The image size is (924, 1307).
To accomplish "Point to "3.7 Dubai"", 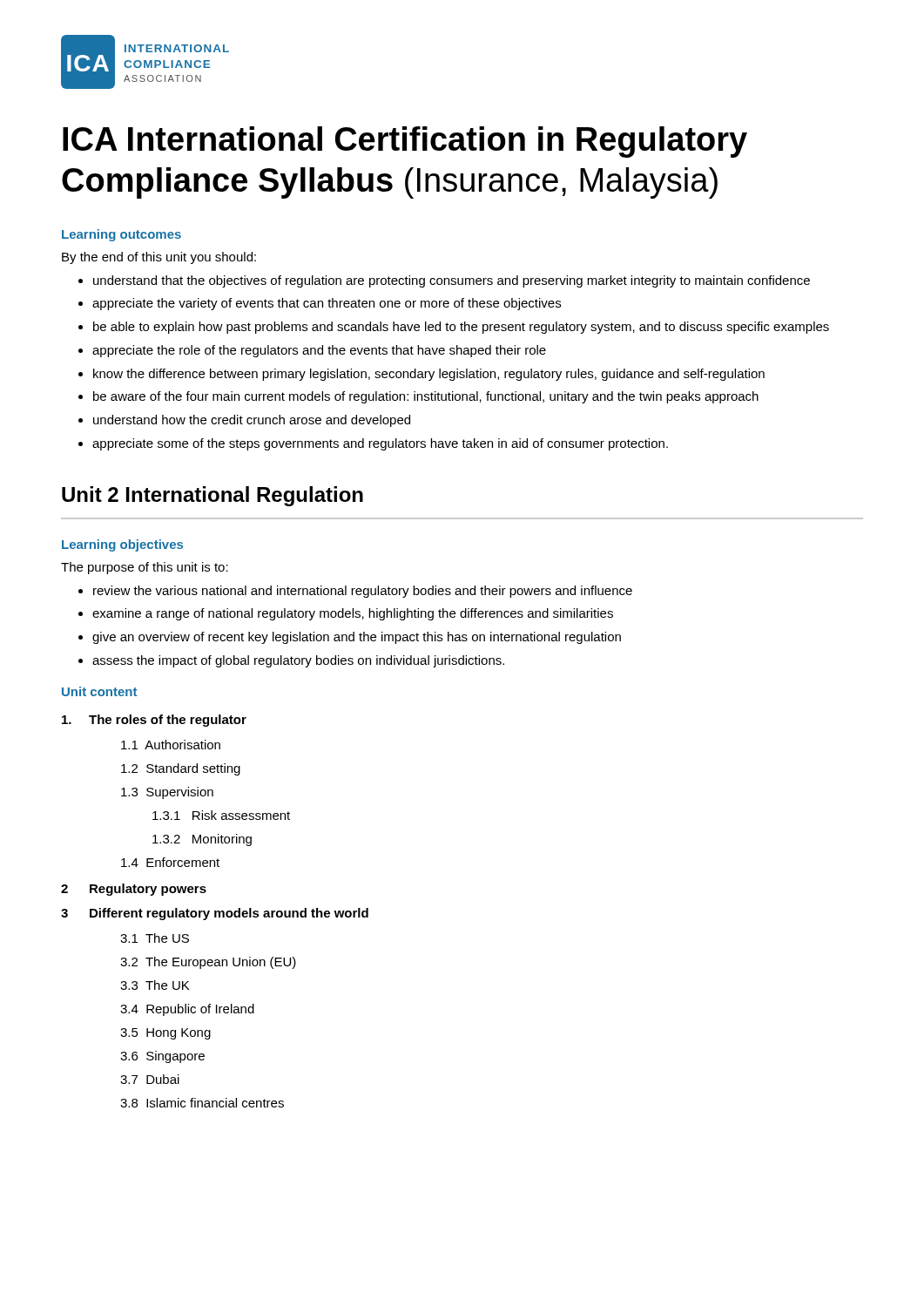I will (x=150, y=1079).
